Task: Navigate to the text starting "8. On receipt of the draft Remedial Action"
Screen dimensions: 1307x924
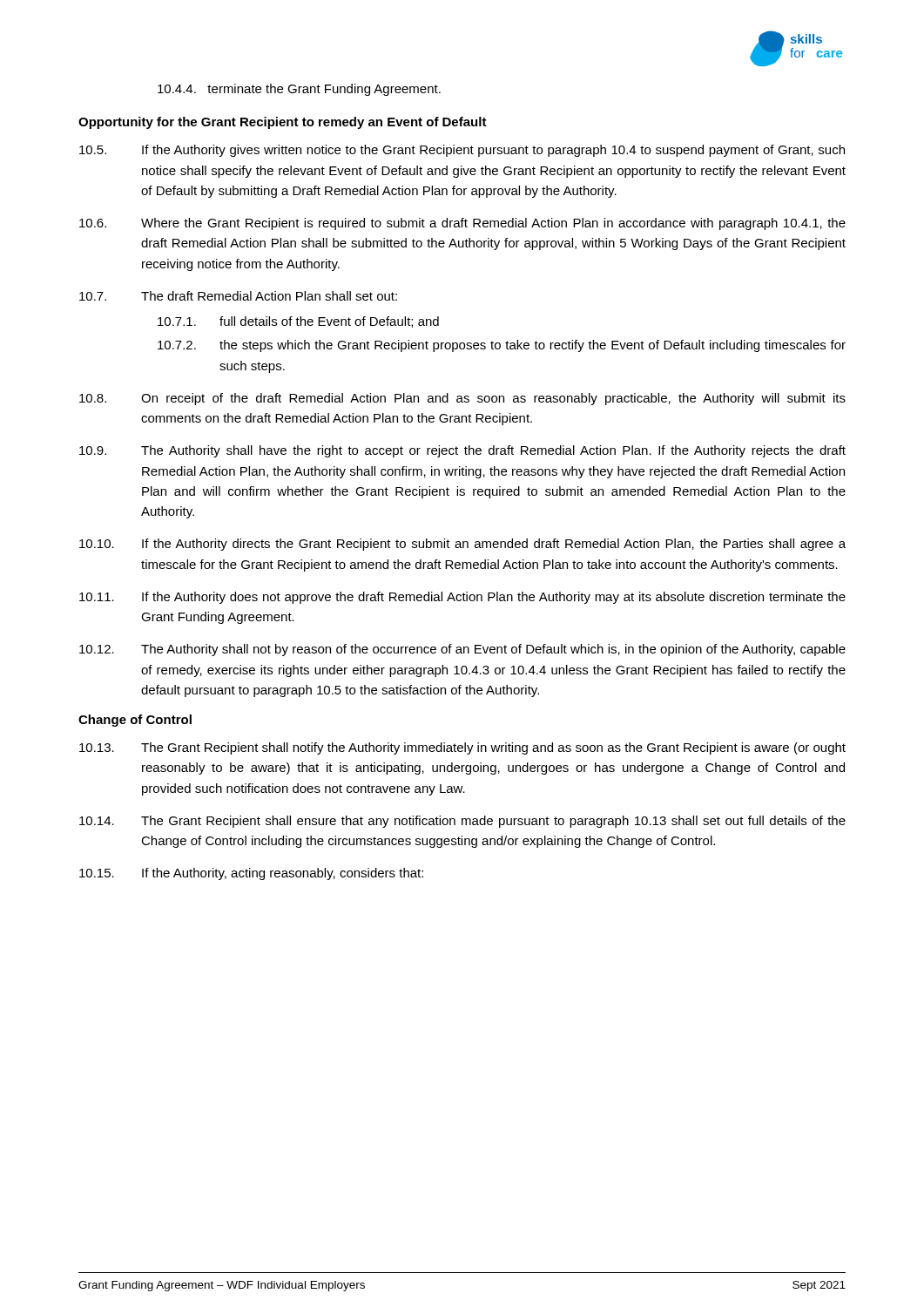Action: pyautogui.click(x=462, y=408)
